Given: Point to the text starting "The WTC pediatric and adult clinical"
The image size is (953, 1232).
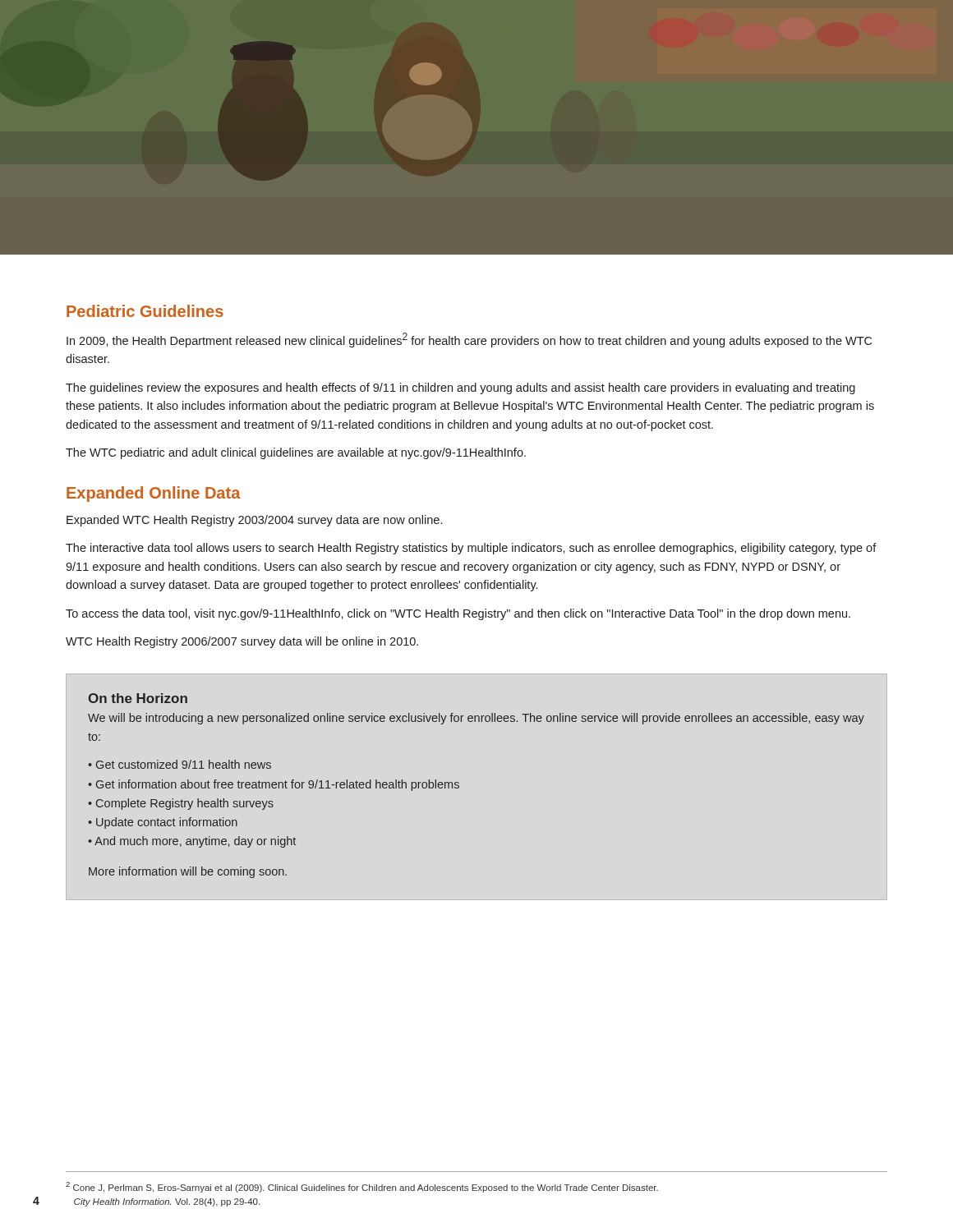Looking at the screenshot, I should (296, 453).
